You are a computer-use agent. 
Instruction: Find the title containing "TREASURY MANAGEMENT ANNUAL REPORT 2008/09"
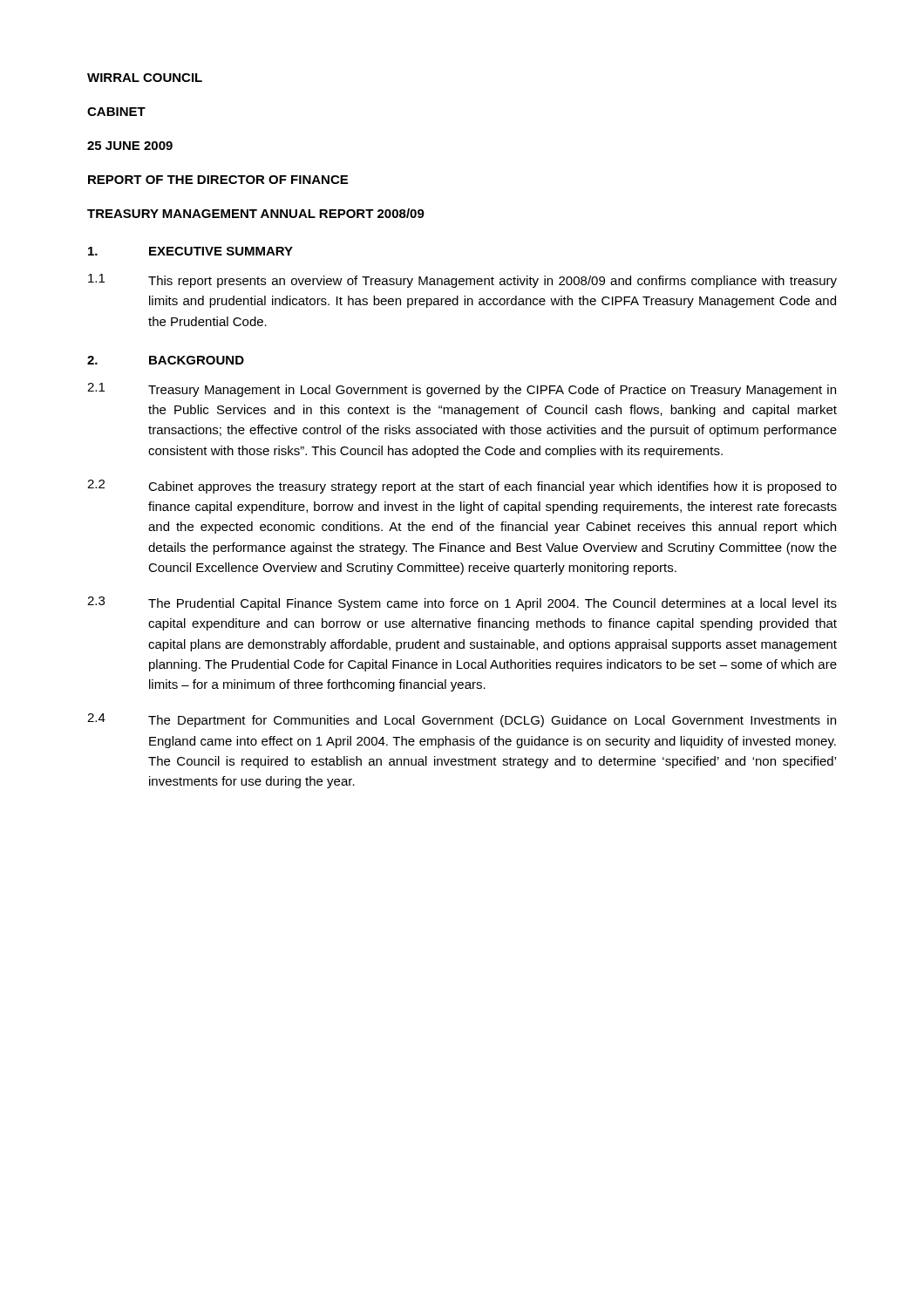(256, 213)
